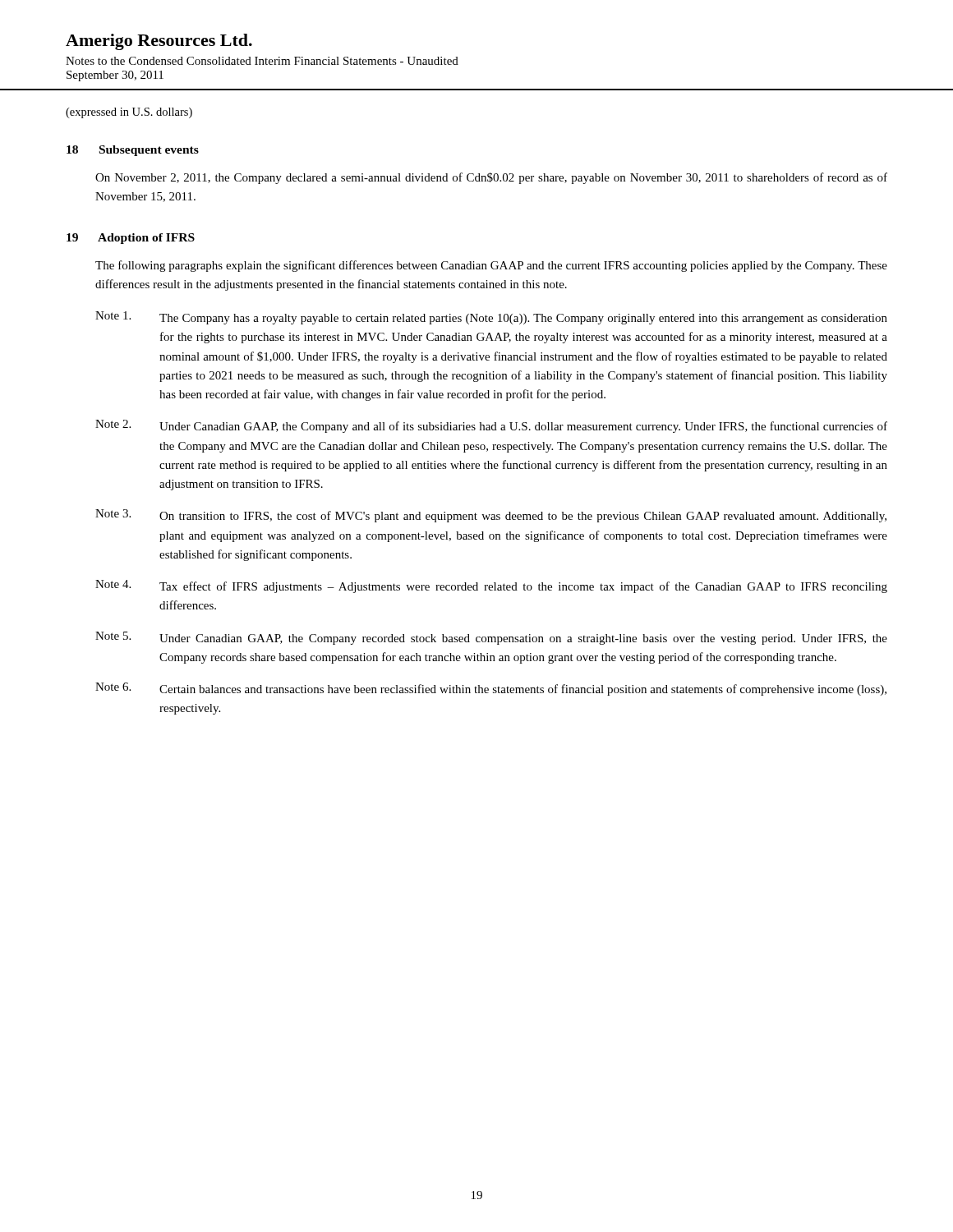Click on the block starting "Note 6. Certain"
Image resolution: width=953 pixels, height=1232 pixels.
click(x=491, y=699)
